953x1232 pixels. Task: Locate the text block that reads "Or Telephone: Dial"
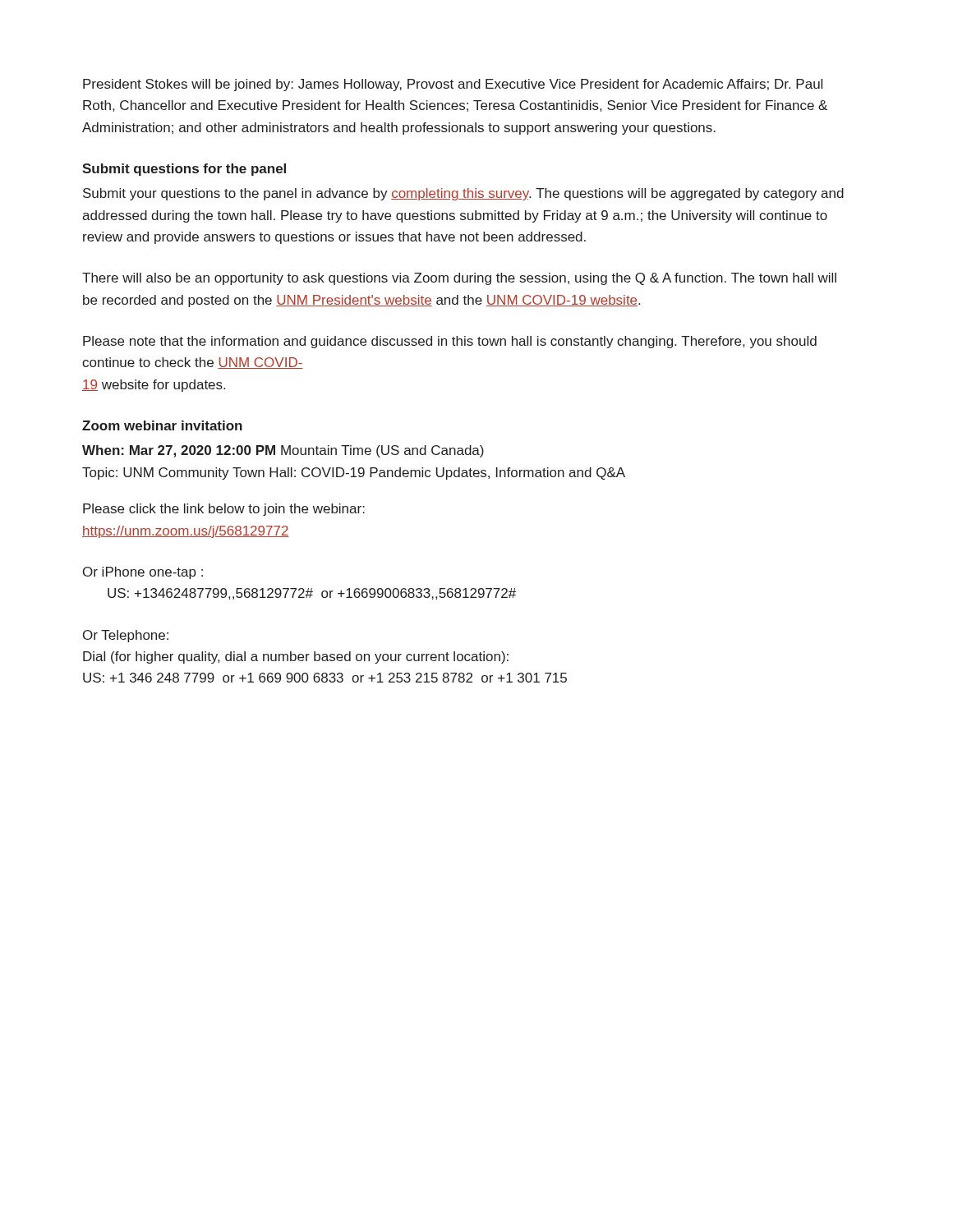(325, 657)
